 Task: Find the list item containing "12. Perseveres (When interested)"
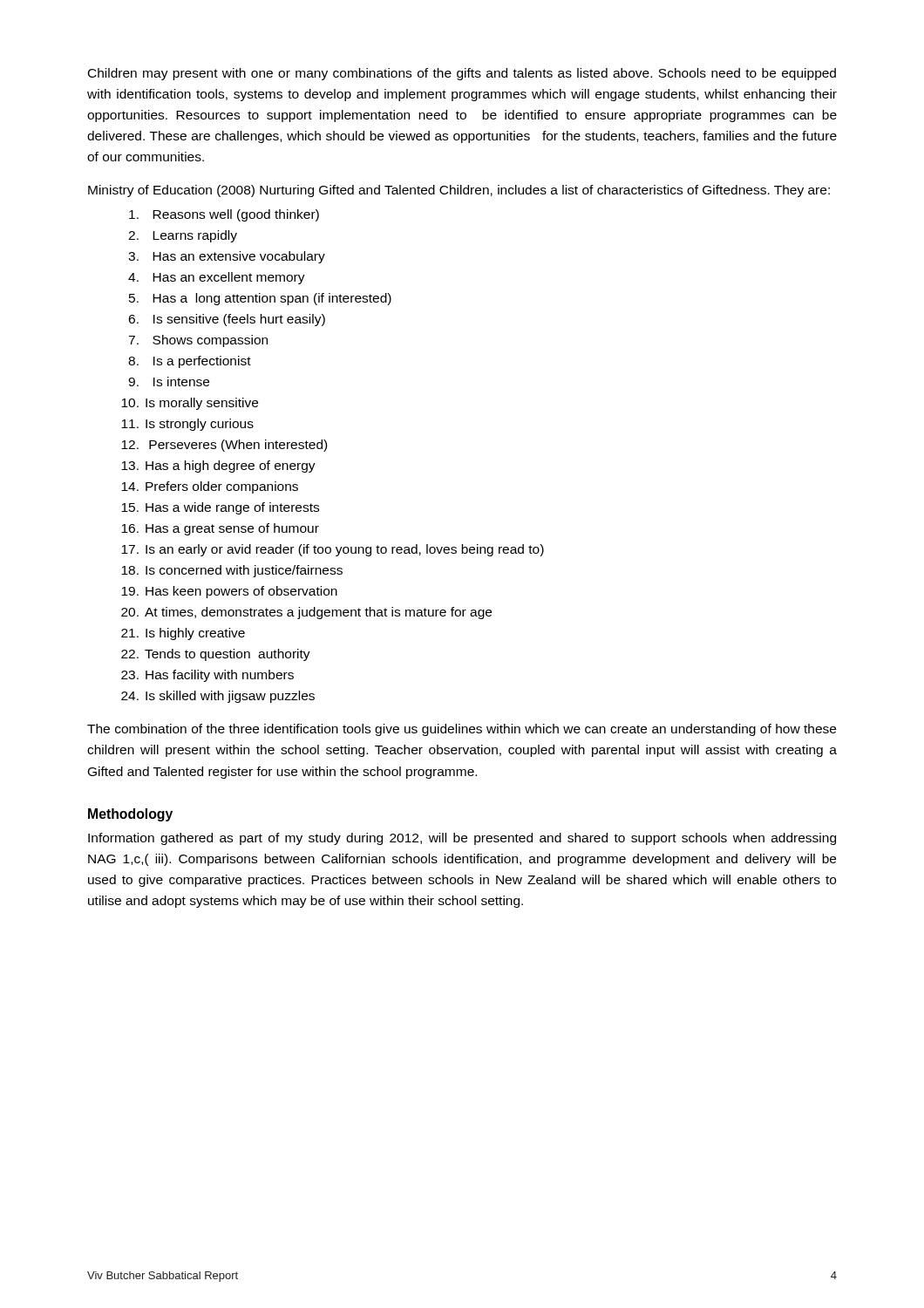click(223, 445)
